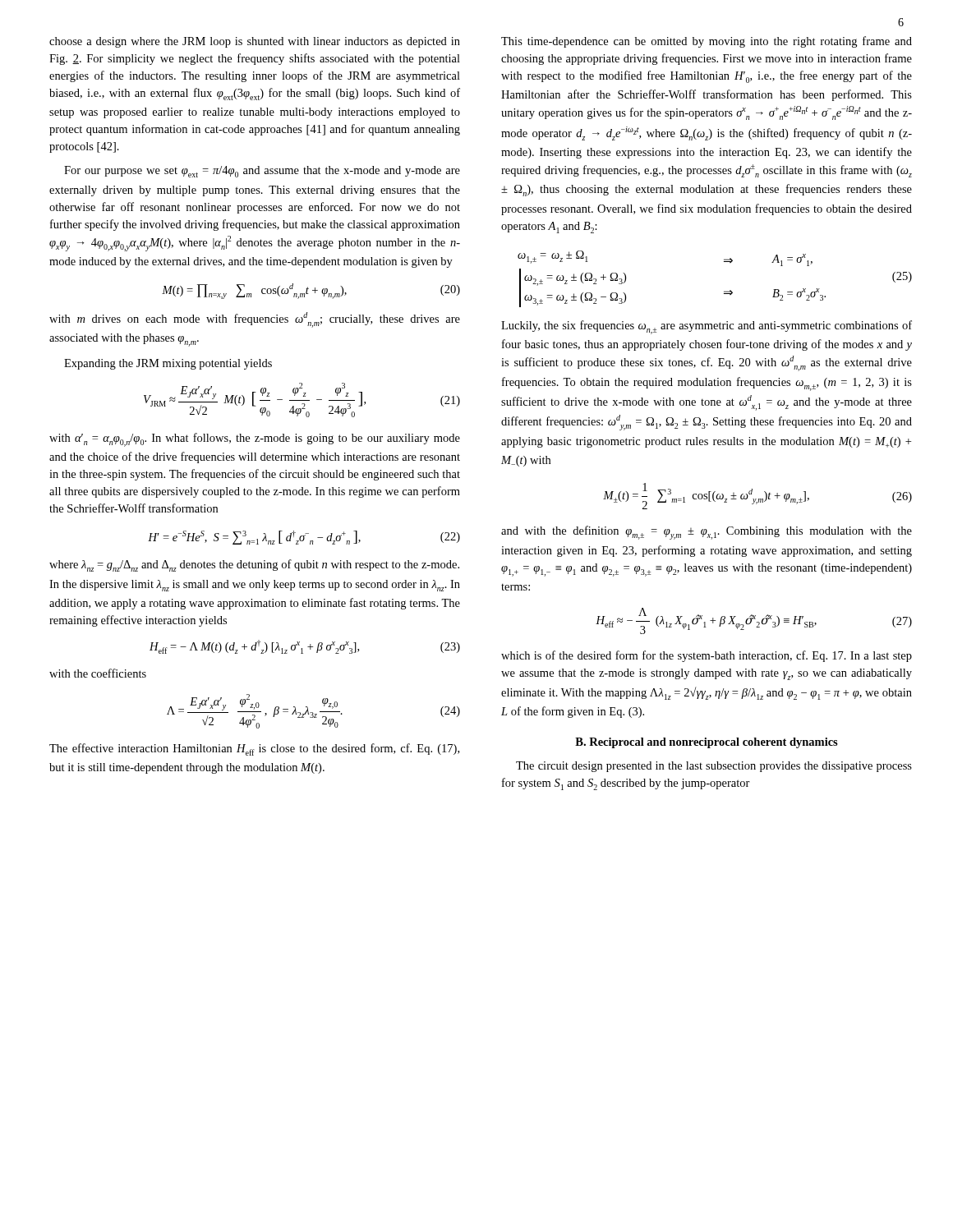Viewport: 953px width, 1232px height.
Task: Locate the formula that reads "ω1,± = ωz ±"
Action: [x=557, y=258]
